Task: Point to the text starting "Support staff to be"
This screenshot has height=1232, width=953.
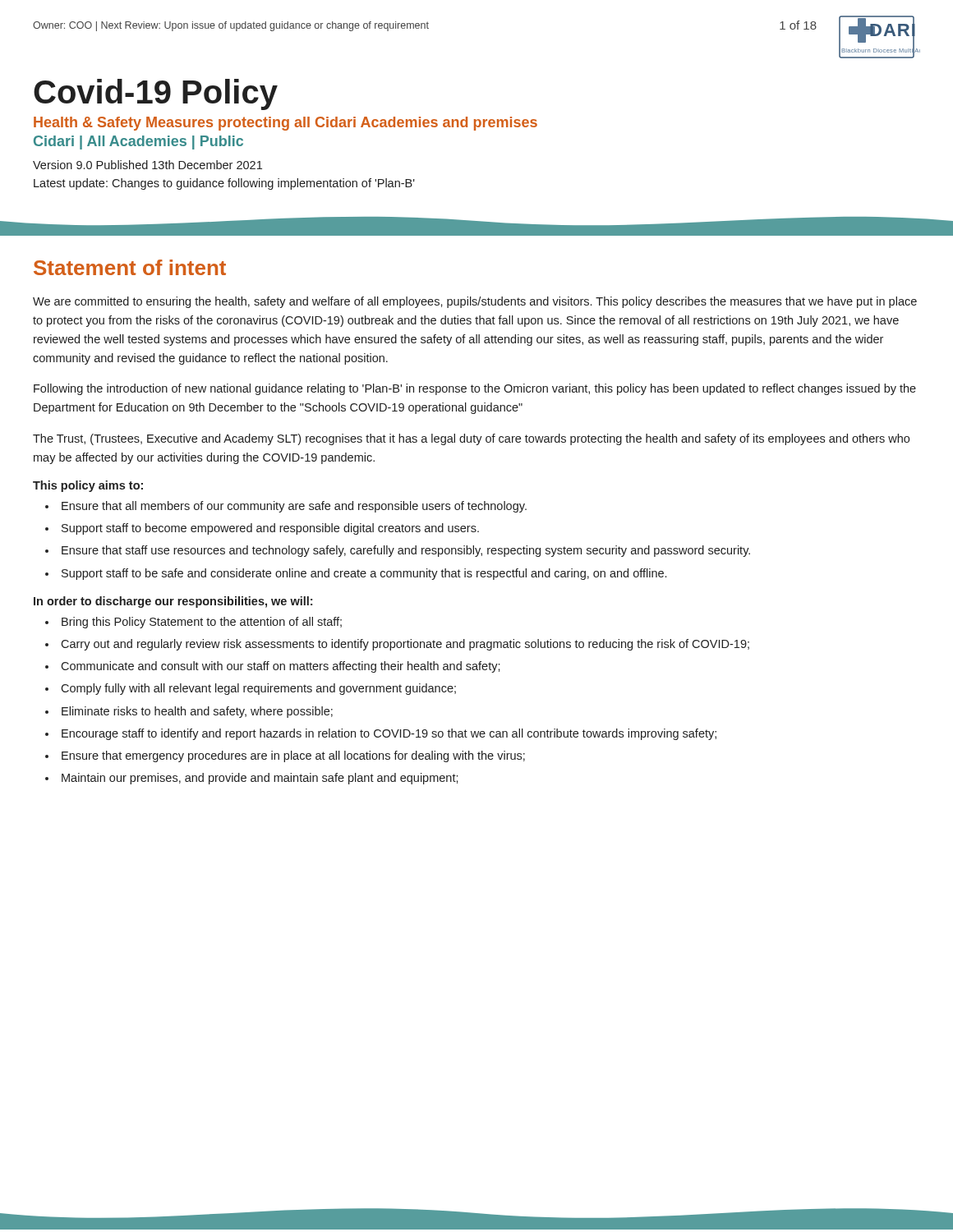Action: [x=364, y=573]
